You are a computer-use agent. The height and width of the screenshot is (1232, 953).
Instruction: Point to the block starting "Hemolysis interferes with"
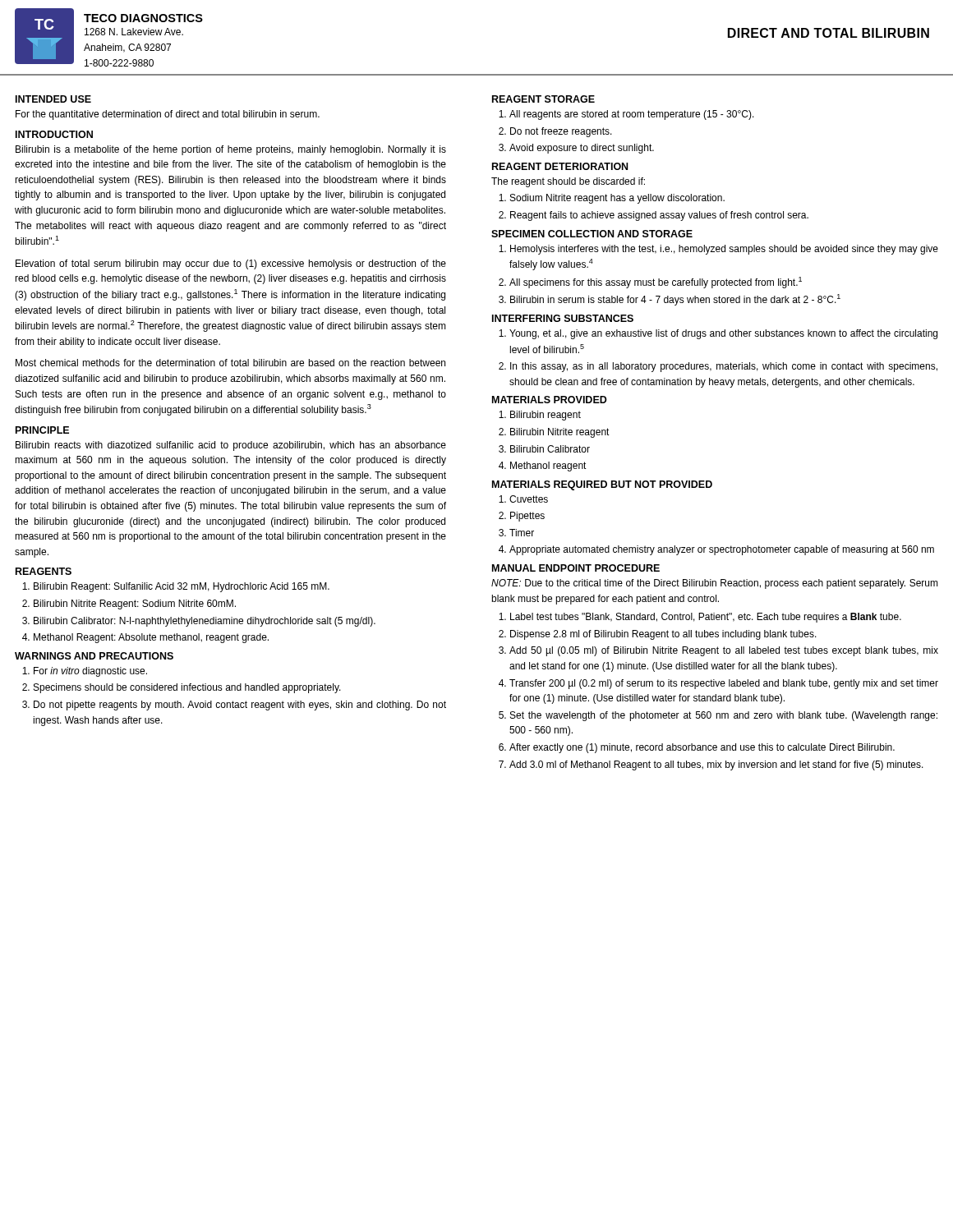pyautogui.click(x=724, y=257)
